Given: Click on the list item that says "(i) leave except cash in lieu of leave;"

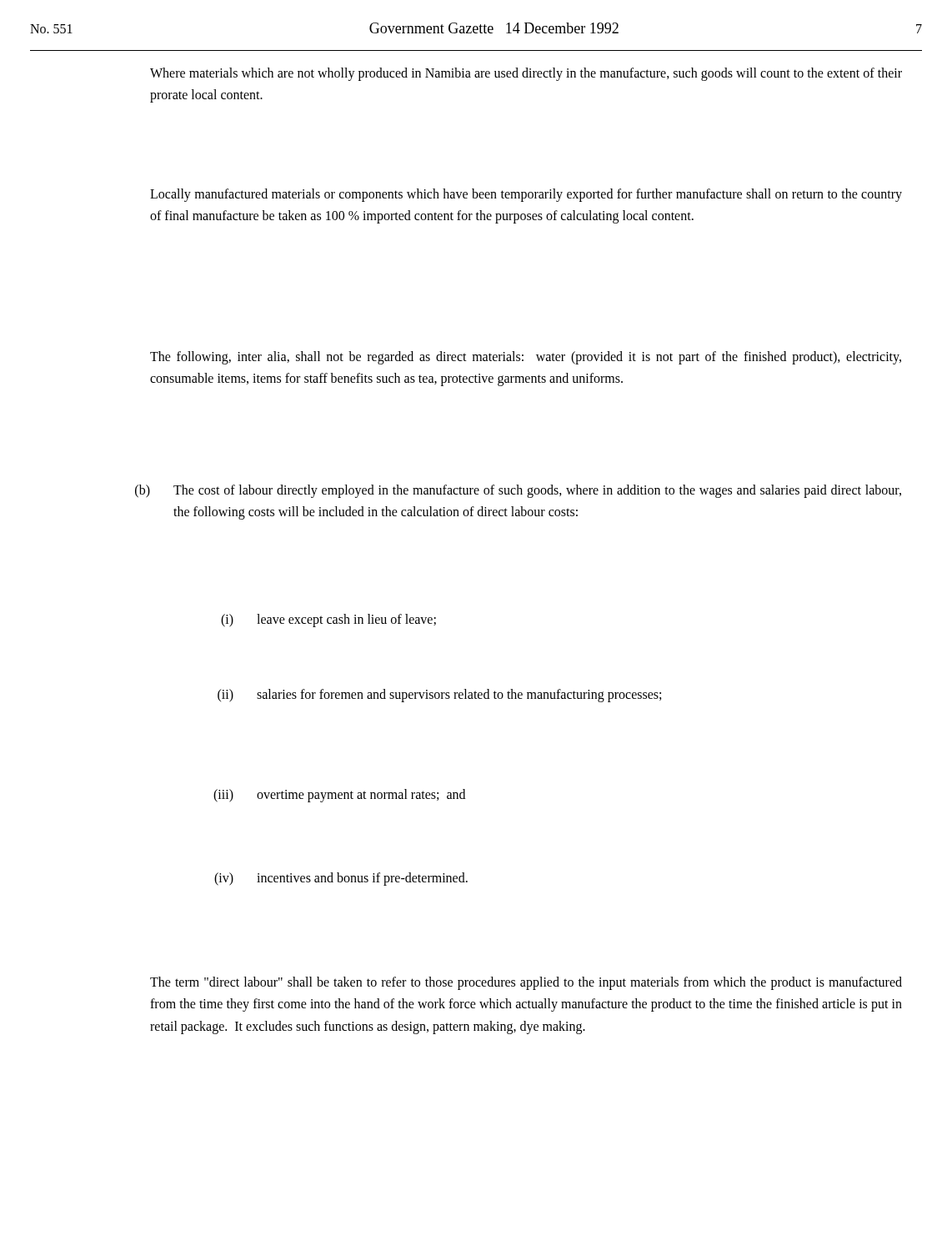Looking at the screenshot, I should [x=328, y=620].
